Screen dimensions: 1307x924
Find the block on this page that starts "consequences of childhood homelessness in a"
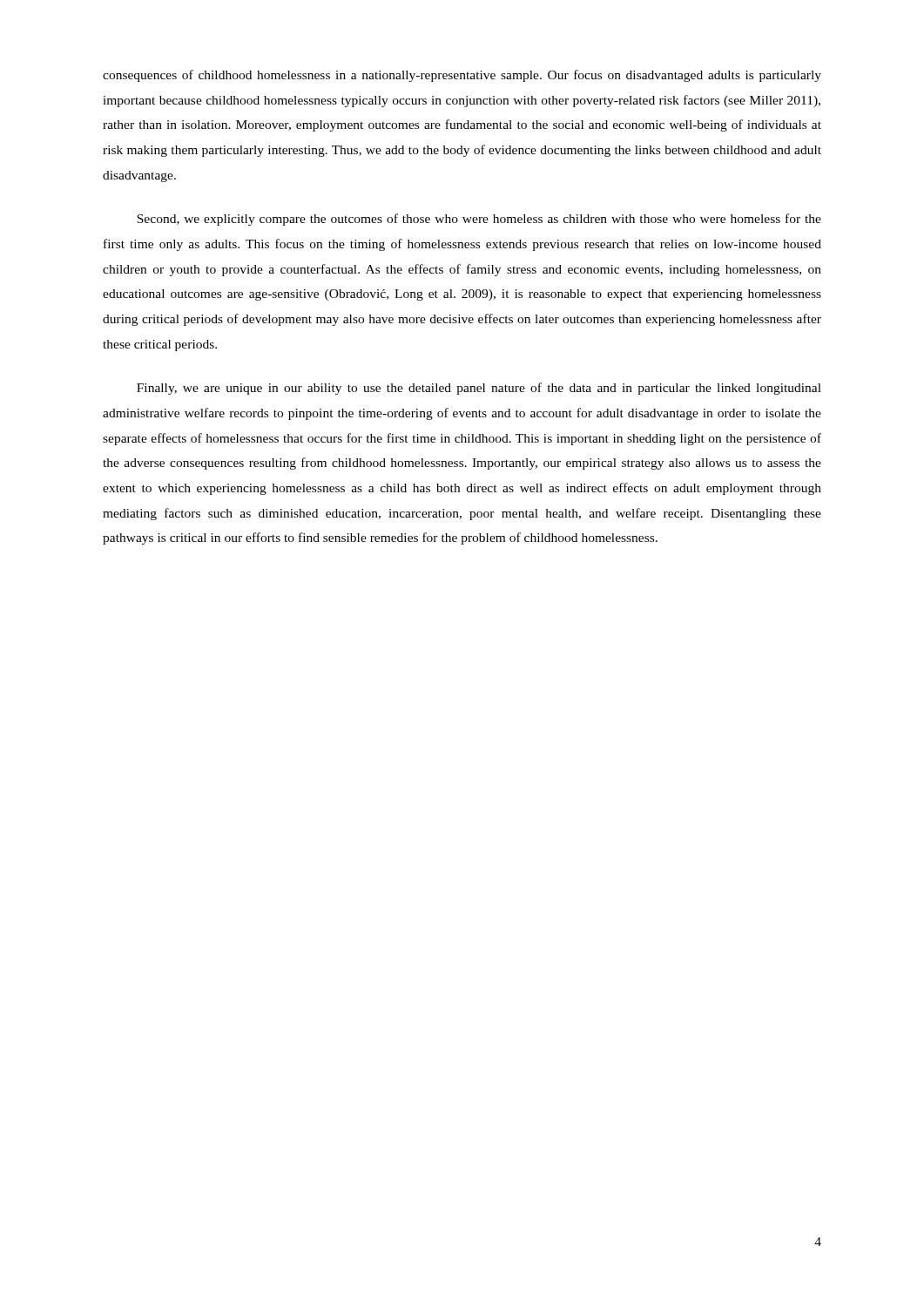[462, 125]
